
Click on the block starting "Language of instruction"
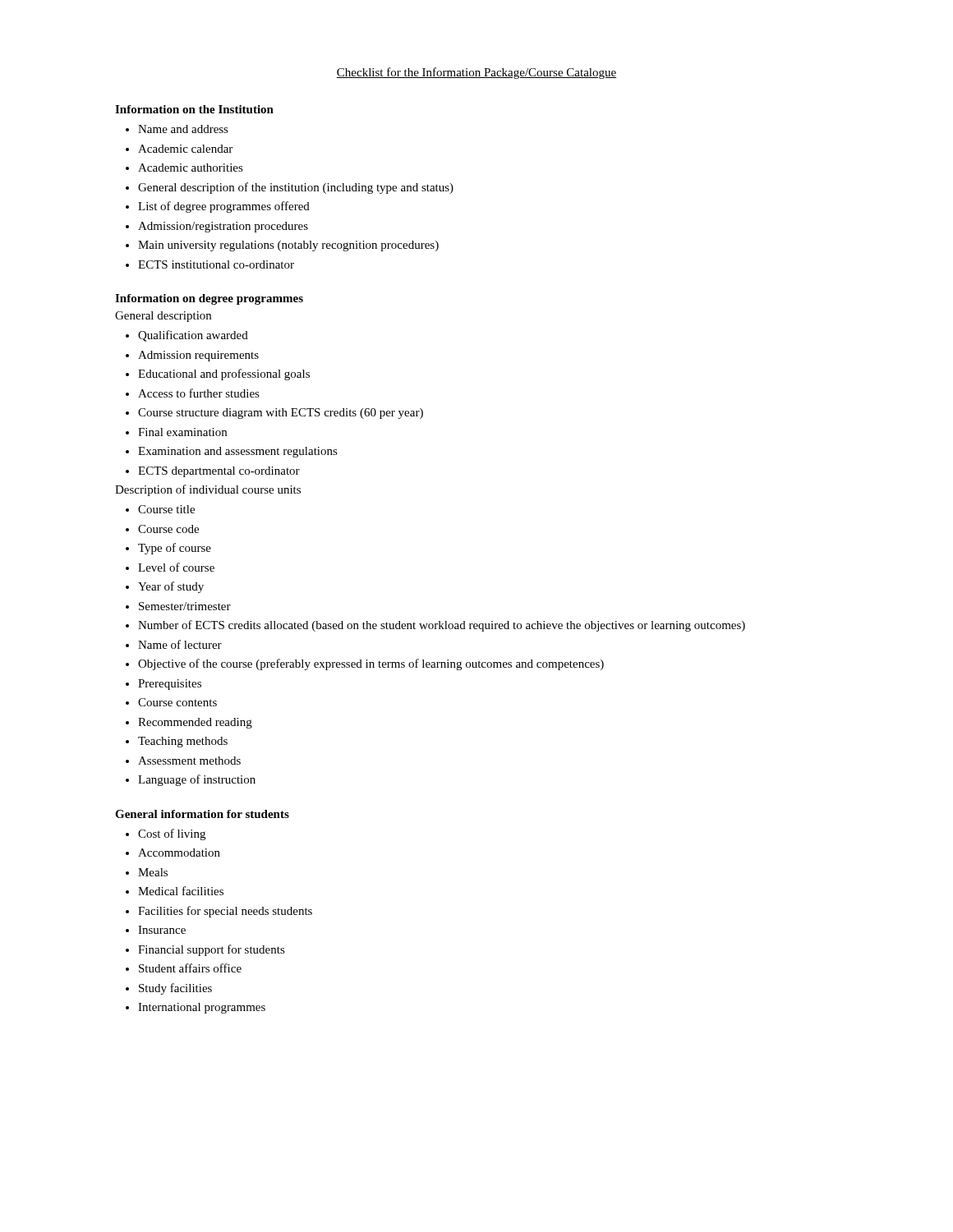click(197, 779)
